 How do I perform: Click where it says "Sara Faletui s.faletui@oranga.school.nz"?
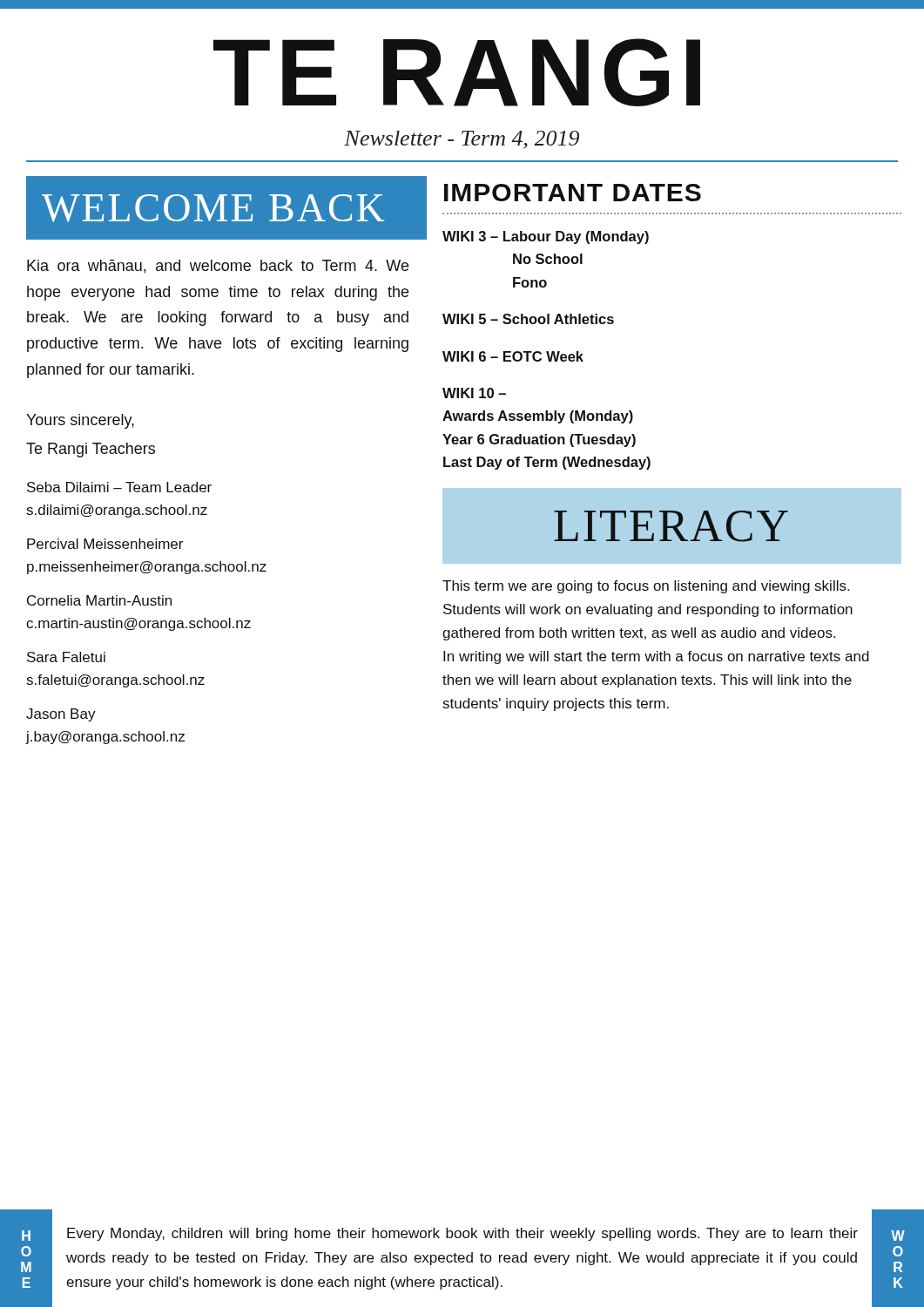point(116,669)
